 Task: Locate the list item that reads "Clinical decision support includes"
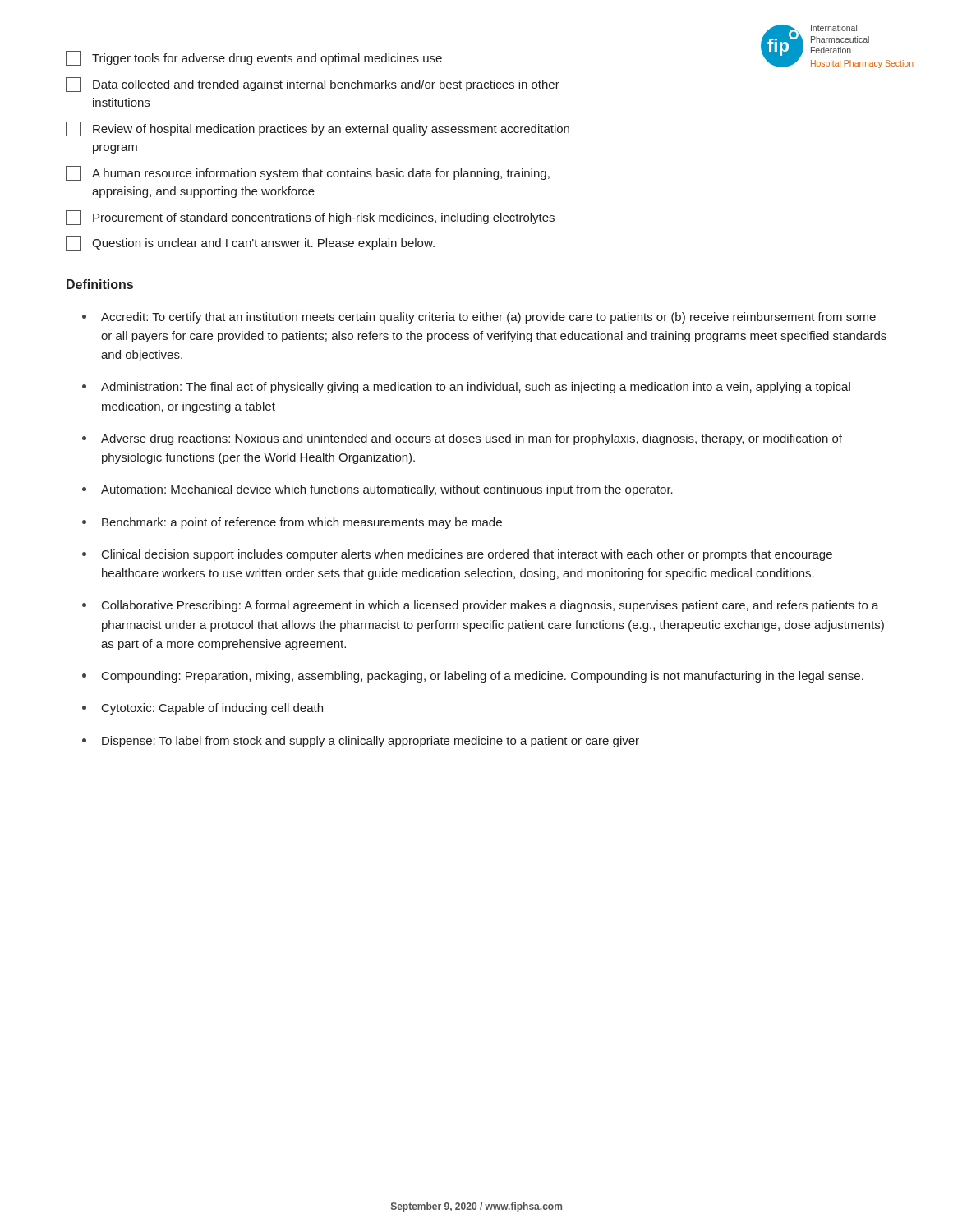pyautogui.click(x=485, y=563)
